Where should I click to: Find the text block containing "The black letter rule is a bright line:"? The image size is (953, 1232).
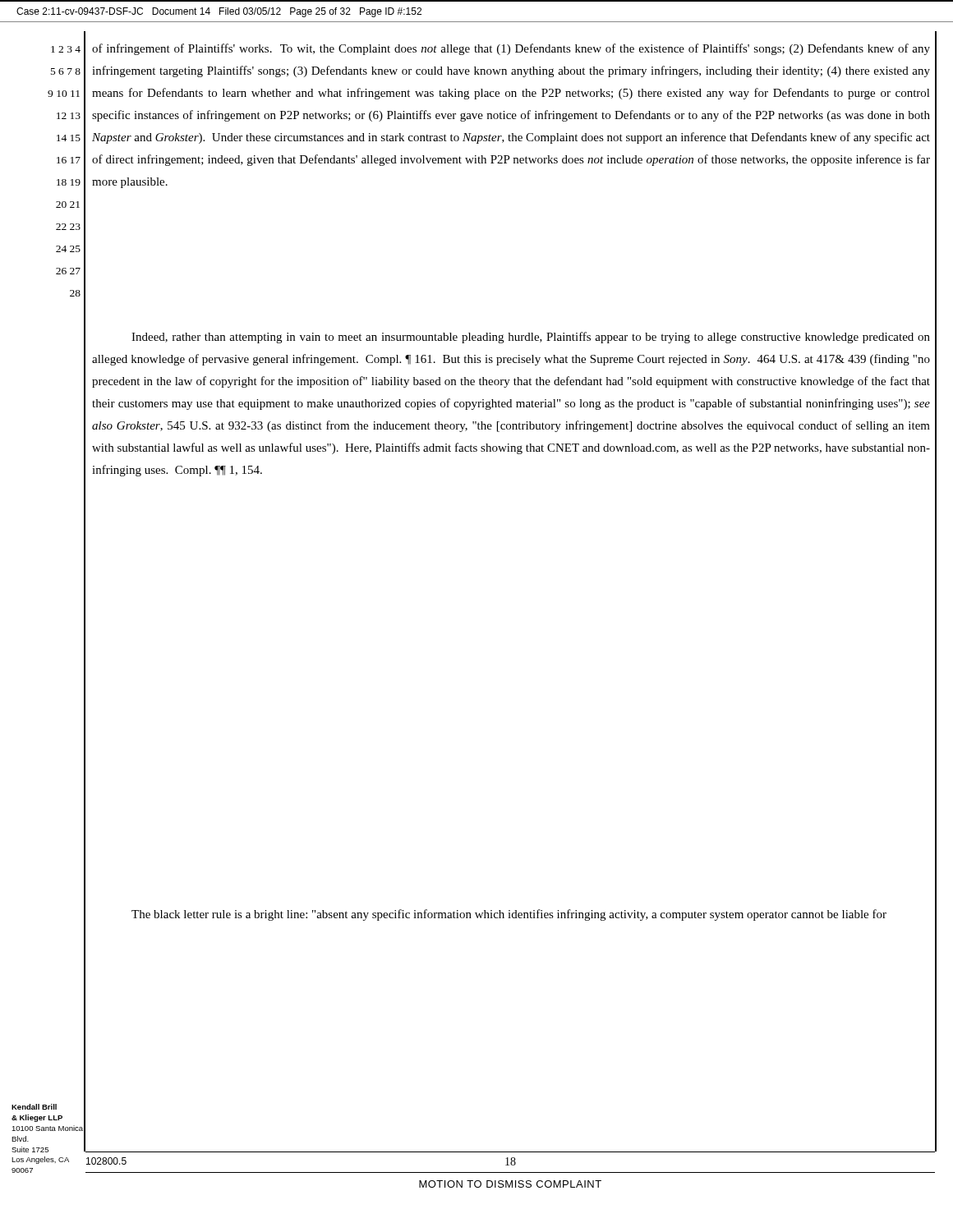[x=509, y=914]
